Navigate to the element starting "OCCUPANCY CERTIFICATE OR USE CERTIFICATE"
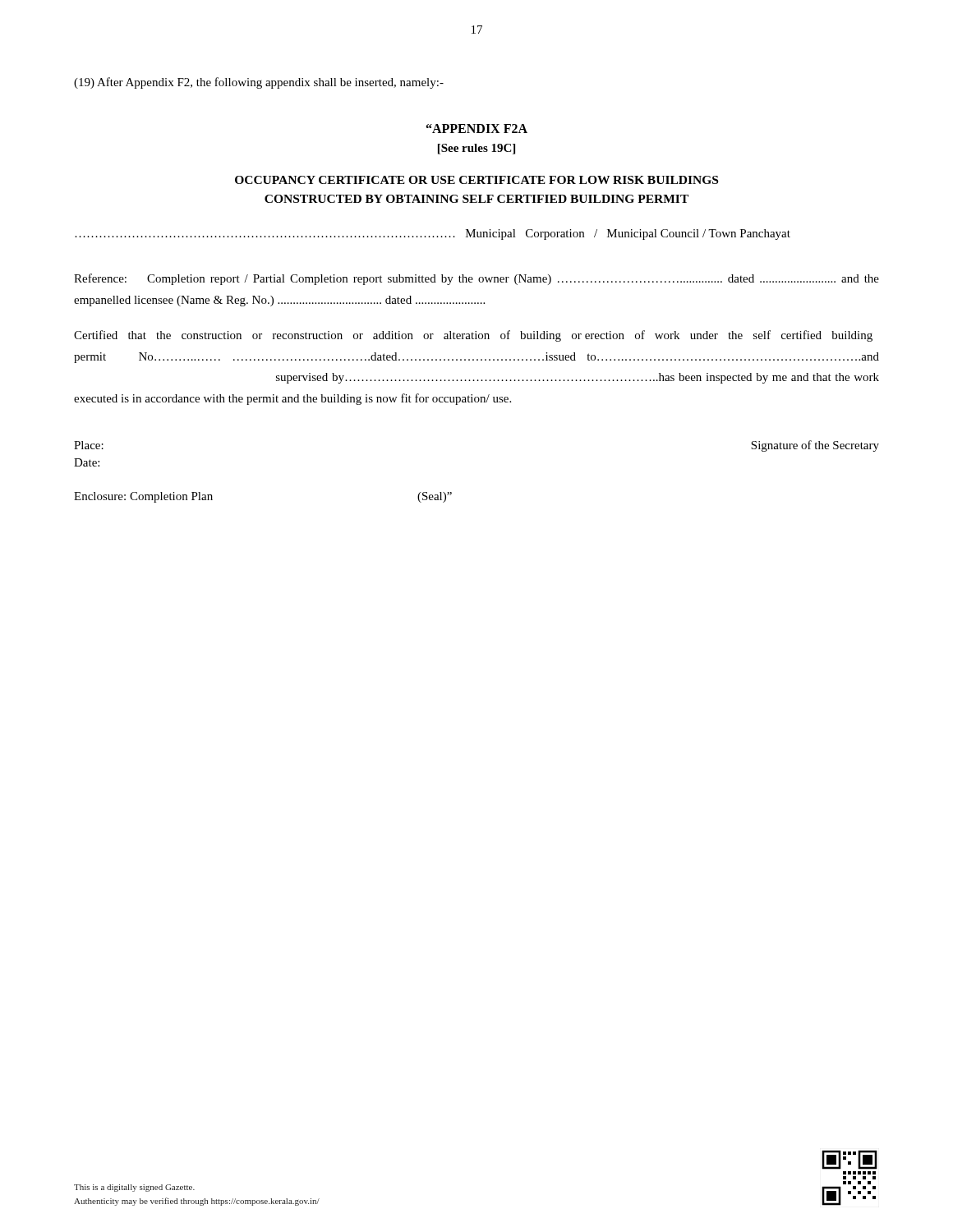The height and width of the screenshot is (1232, 953). tap(476, 189)
